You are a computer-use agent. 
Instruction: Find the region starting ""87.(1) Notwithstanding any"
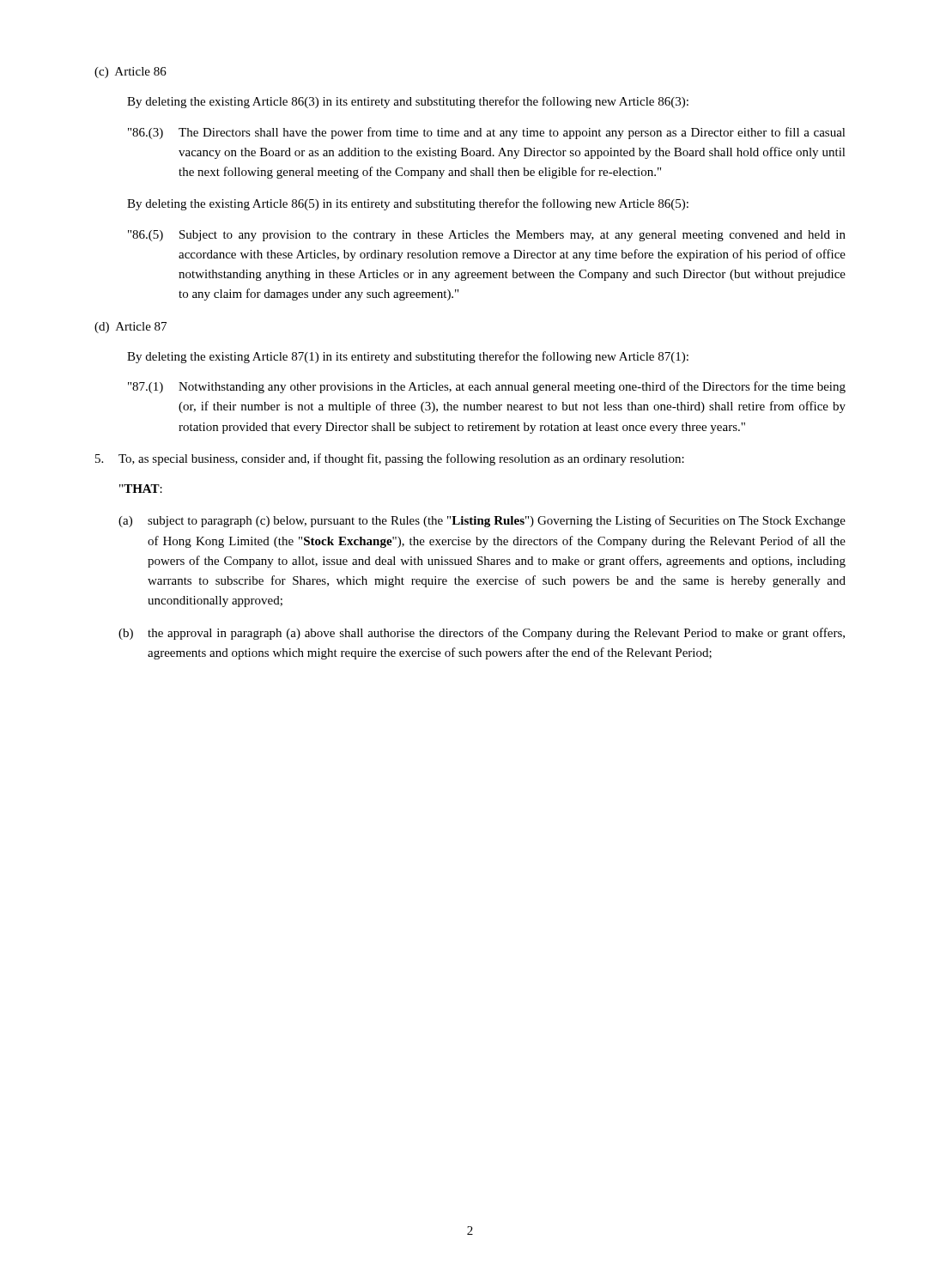pyautogui.click(x=486, y=407)
